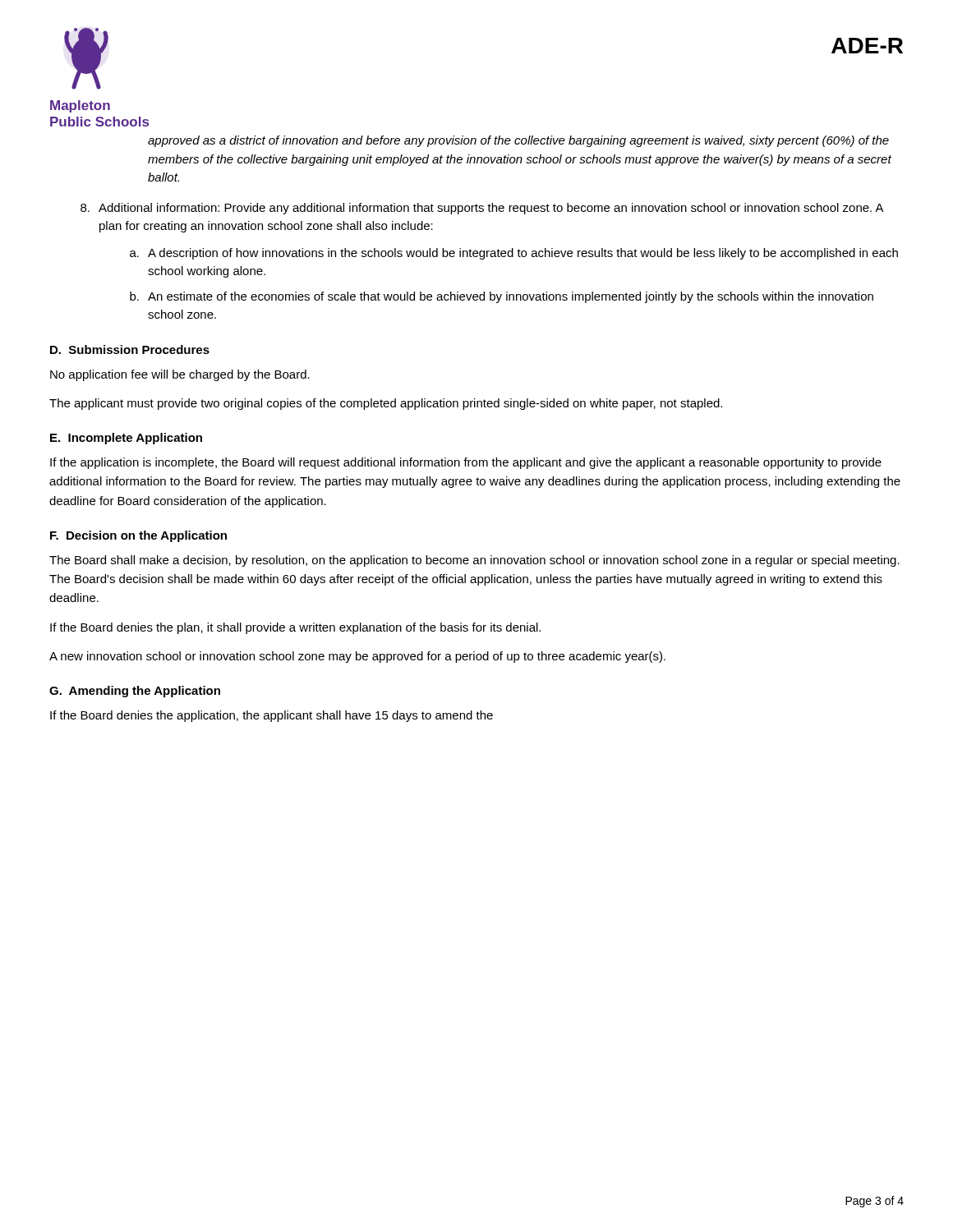The width and height of the screenshot is (953, 1232).
Task: Click on the section header with the text "G. Amending the"
Action: click(x=135, y=690)
